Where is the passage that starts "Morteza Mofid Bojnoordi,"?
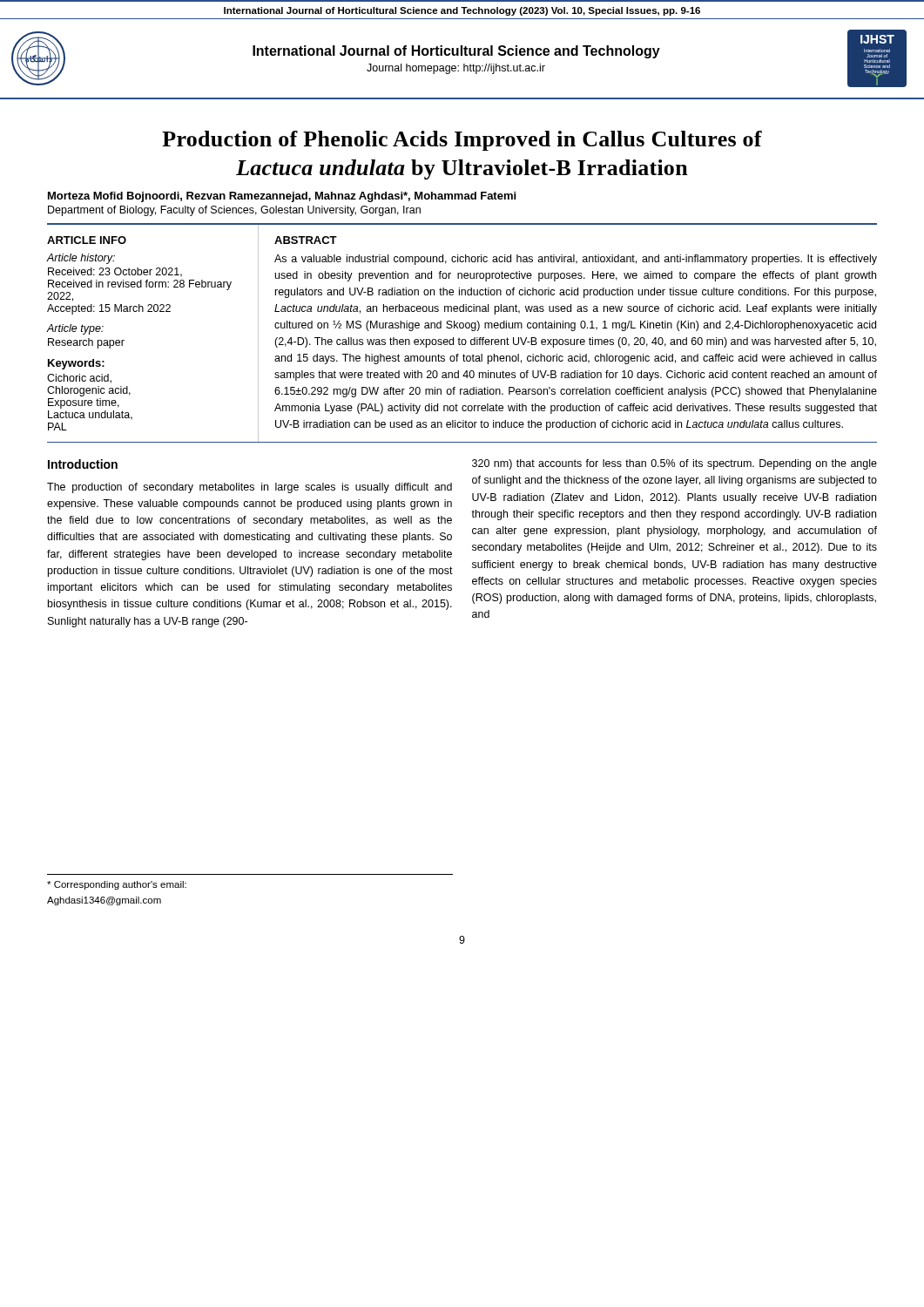Screen dimensions: 1307x924 tap(282, 196)
